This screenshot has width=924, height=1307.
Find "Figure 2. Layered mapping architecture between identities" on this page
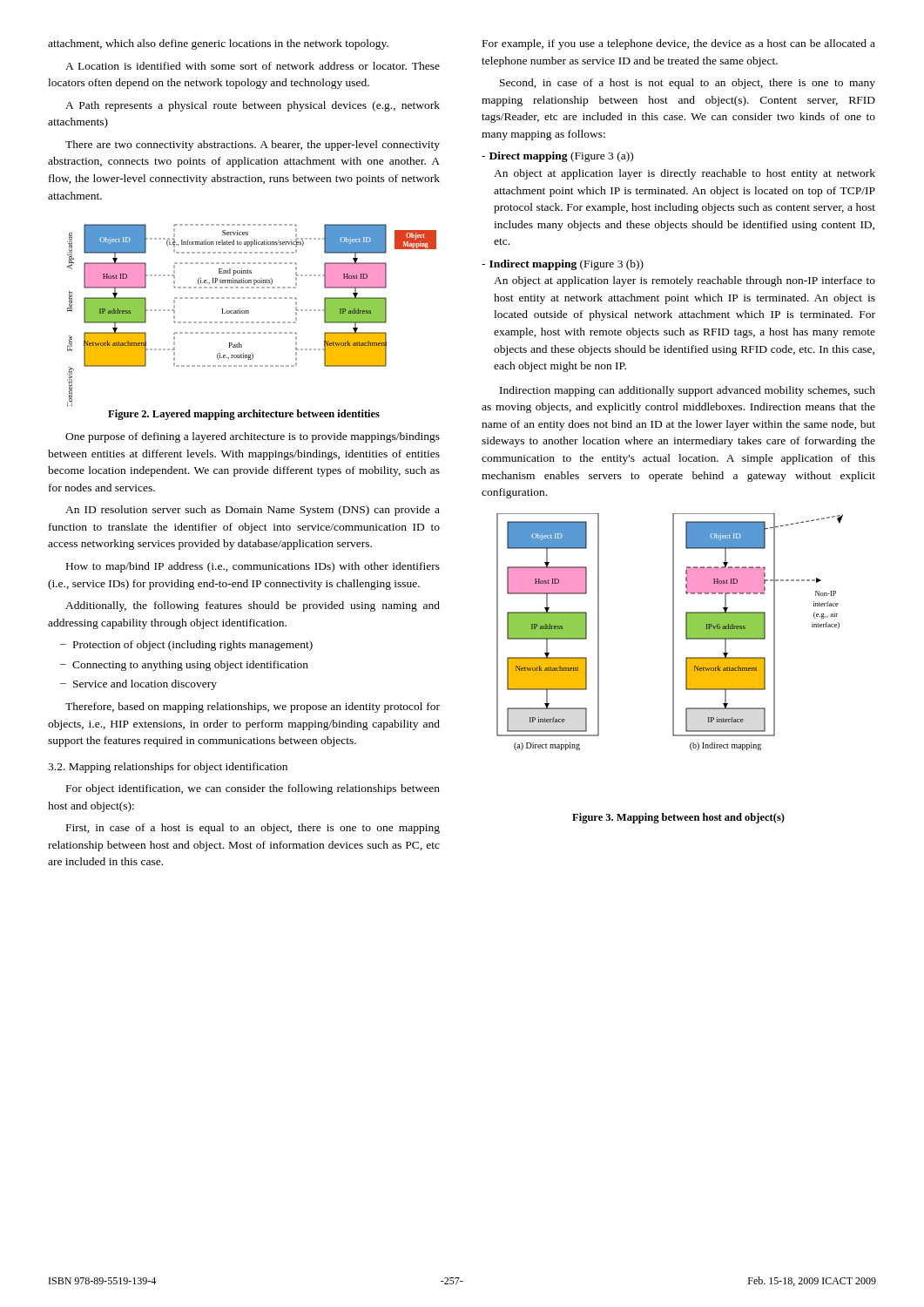(244, 414)
